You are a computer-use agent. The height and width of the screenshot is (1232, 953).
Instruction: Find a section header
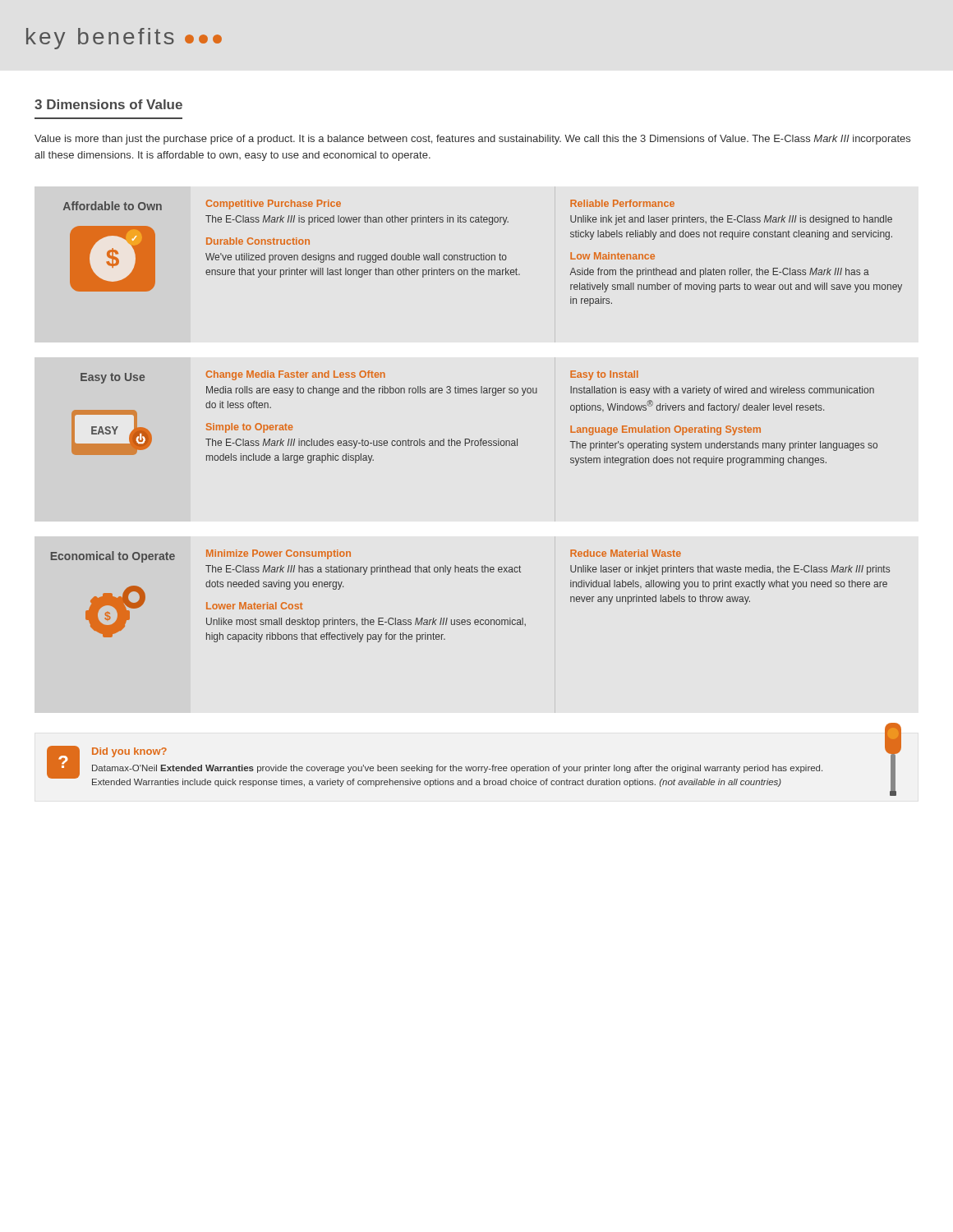pyautogui.click(x=109, y=105)
